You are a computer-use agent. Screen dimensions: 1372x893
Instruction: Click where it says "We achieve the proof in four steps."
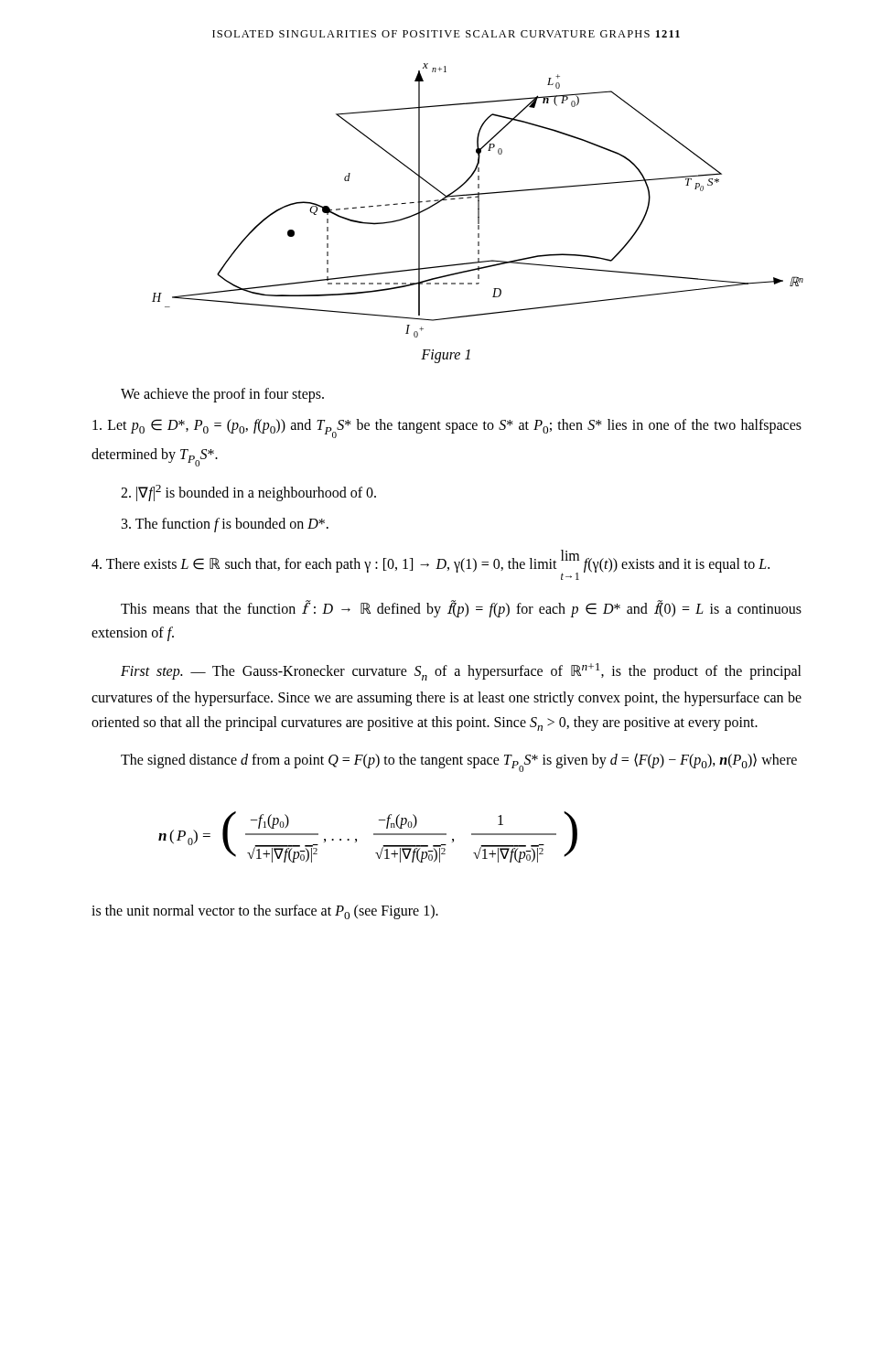pyautogui.click(x=223, y=394)
